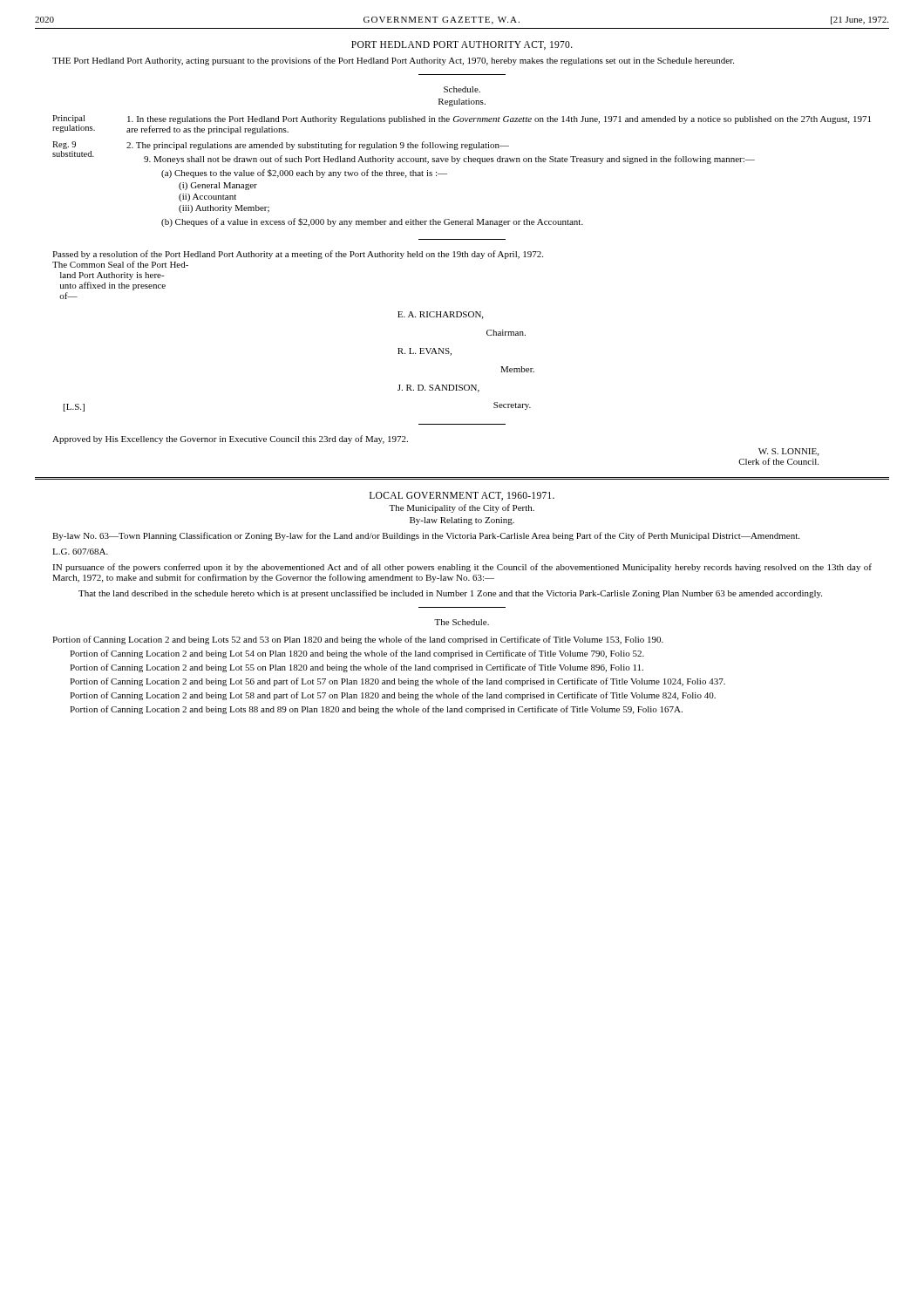The height and width of the screenshot is (1308, 924).
Task: Click on the text block that says "Principalregulations. 1. In these regulations the Port Hedland"
Action: click(462, 124)
